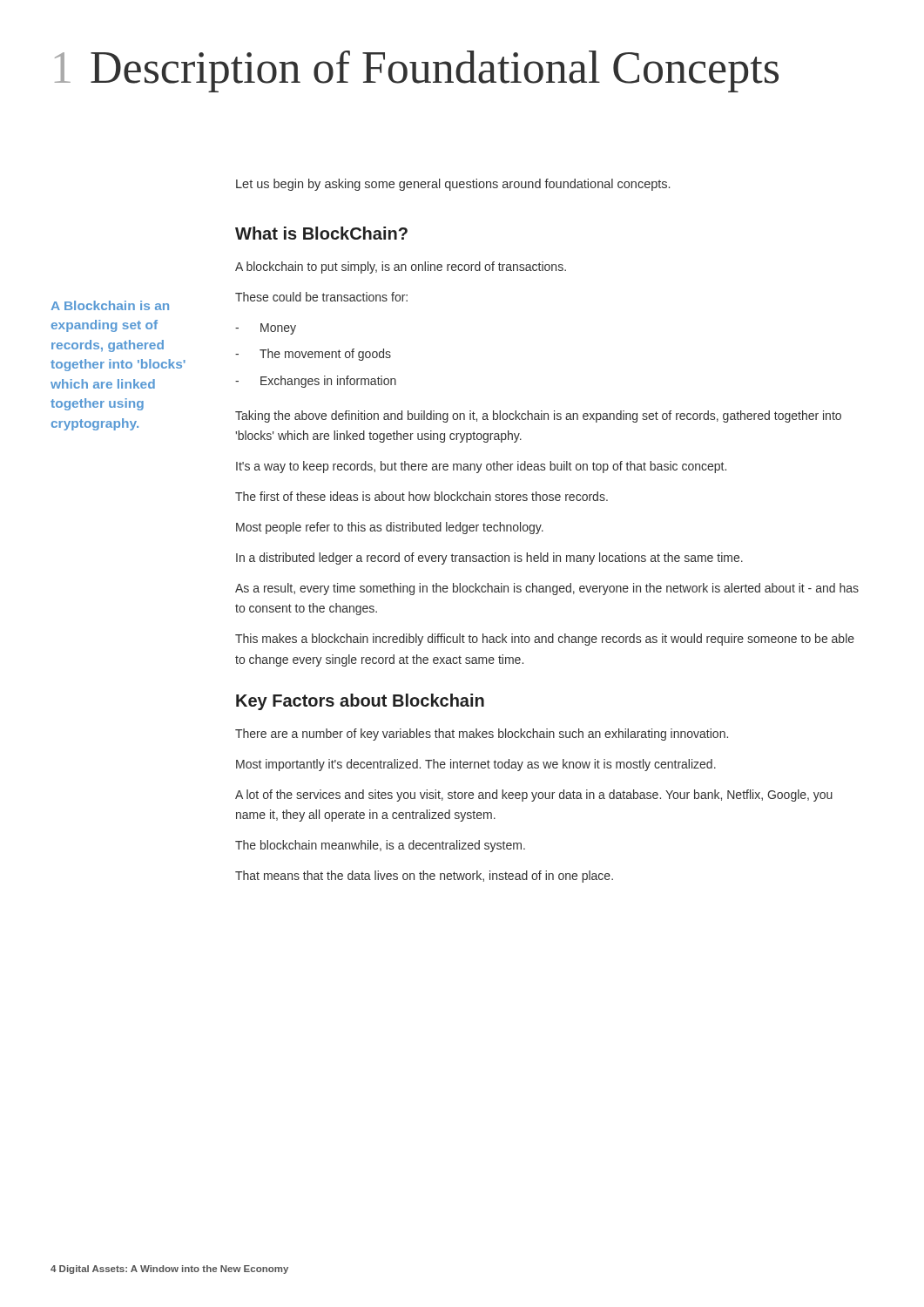924x1307 pixels.
Task: Click on the text block containing "Let us begin by asking some general questions"
Action: tap(453, 184)
